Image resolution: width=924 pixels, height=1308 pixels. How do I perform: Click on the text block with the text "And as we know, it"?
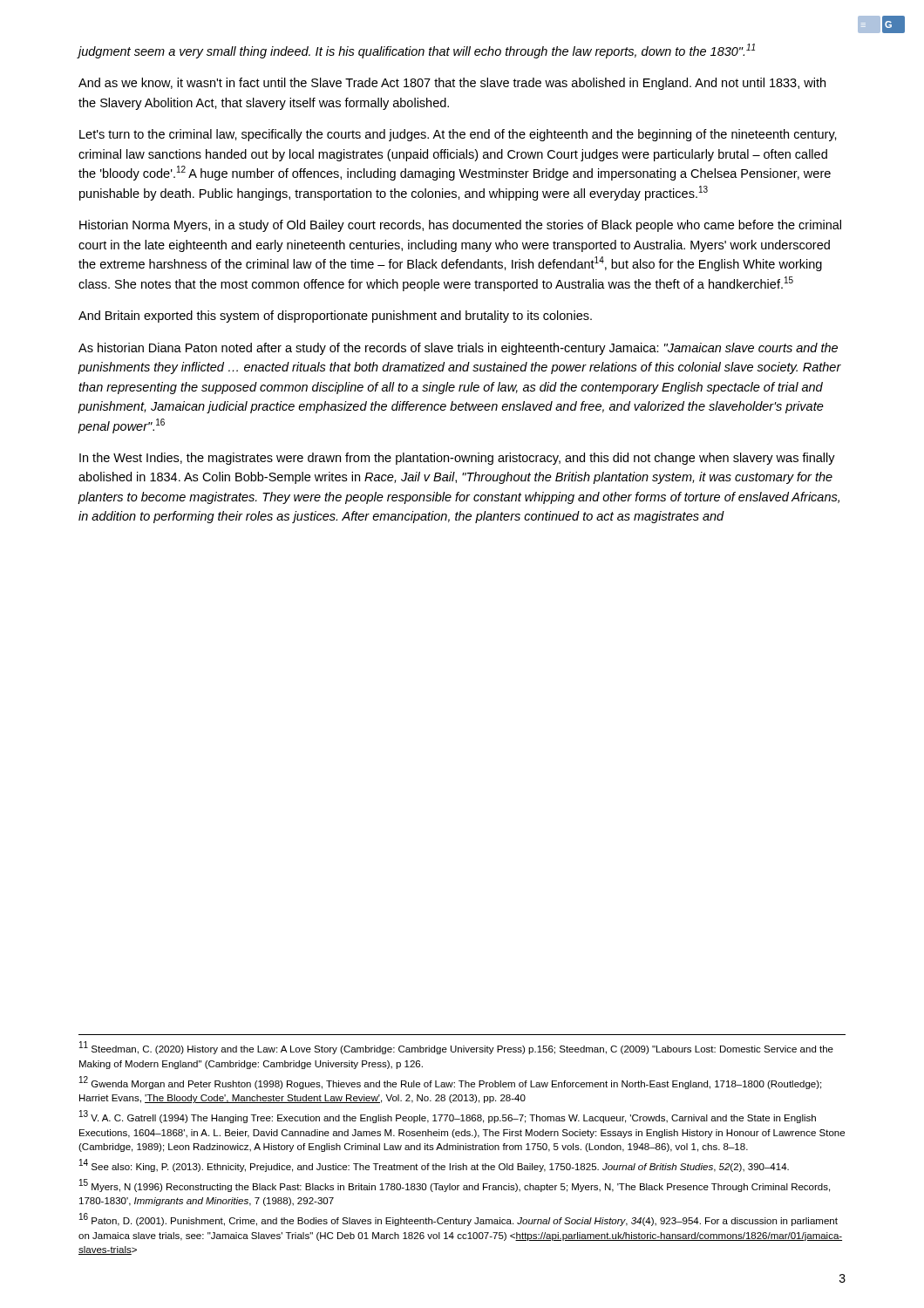click(452, 93)
